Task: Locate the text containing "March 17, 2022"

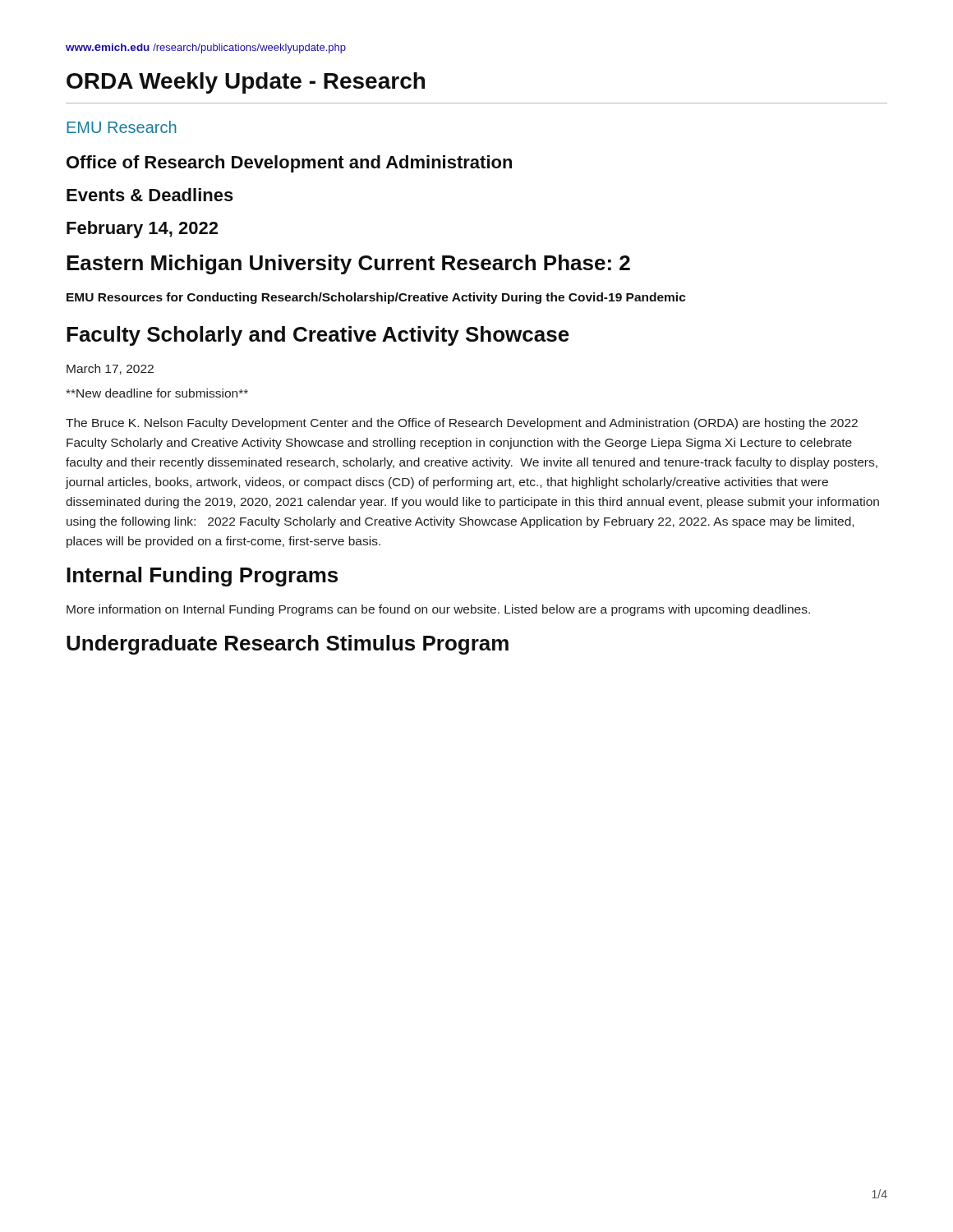Action: [110, 368]
